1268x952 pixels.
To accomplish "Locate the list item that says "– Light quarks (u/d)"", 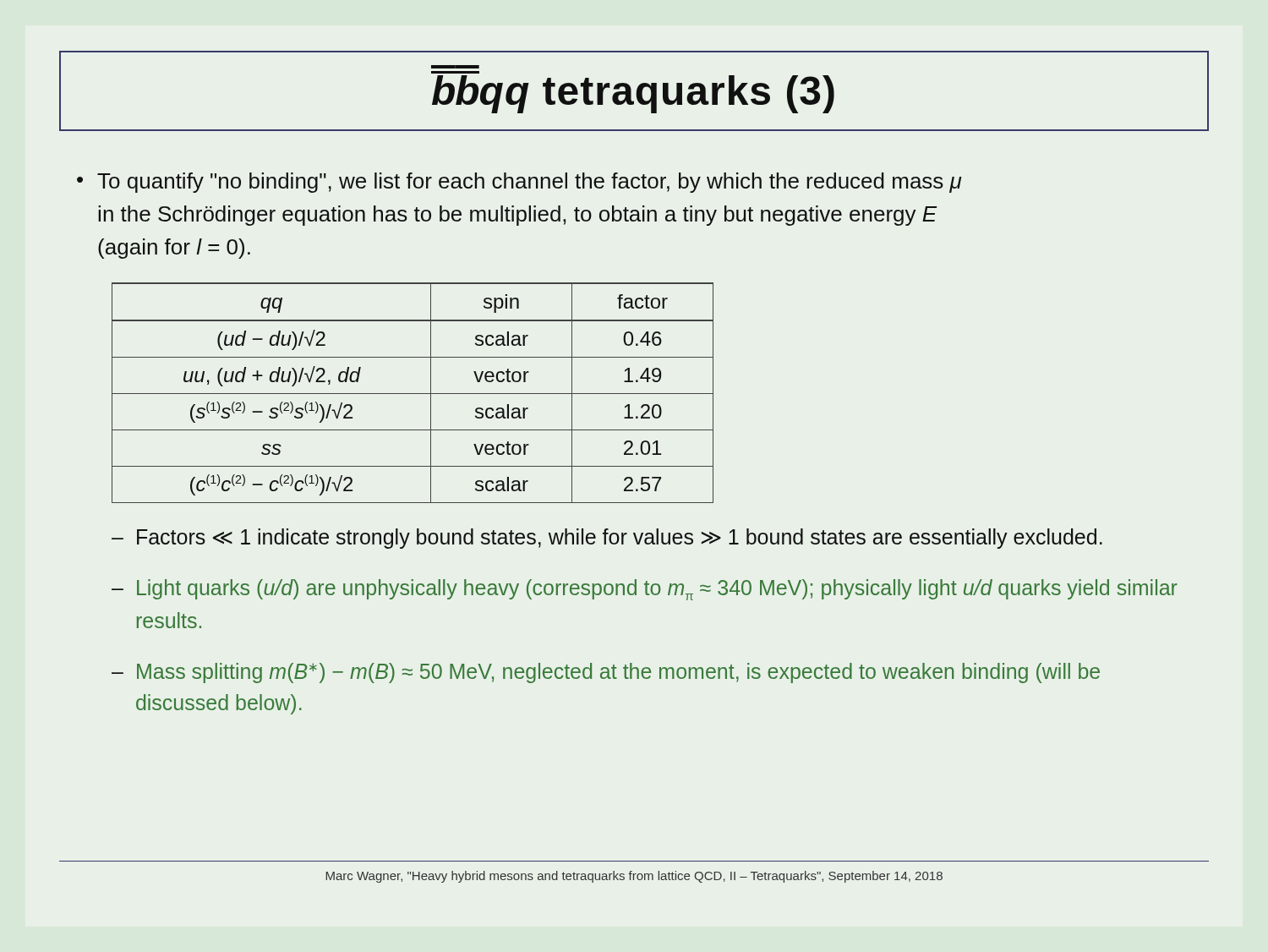I will click(652, 605).
